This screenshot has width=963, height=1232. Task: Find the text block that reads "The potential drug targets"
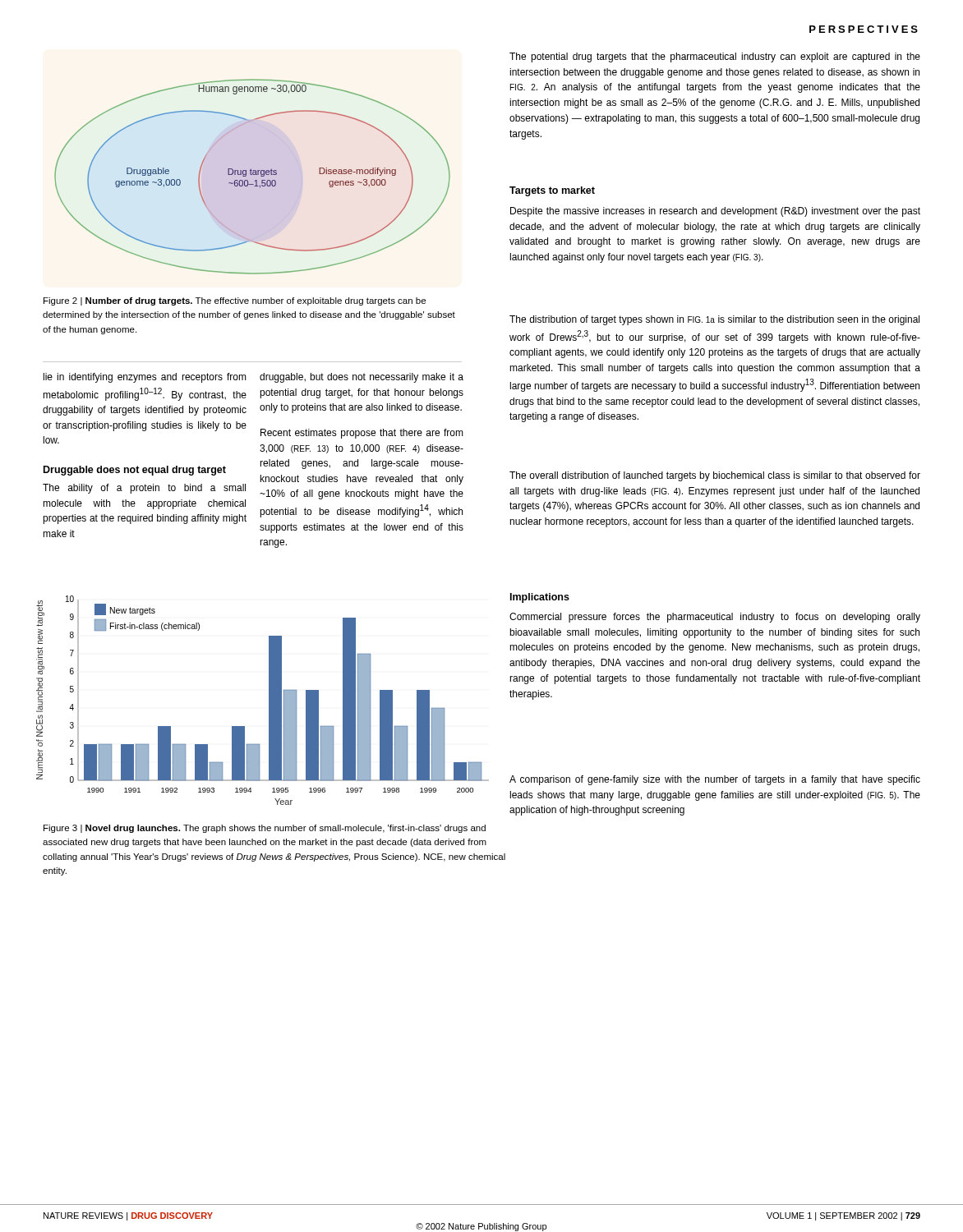(715, 95)
